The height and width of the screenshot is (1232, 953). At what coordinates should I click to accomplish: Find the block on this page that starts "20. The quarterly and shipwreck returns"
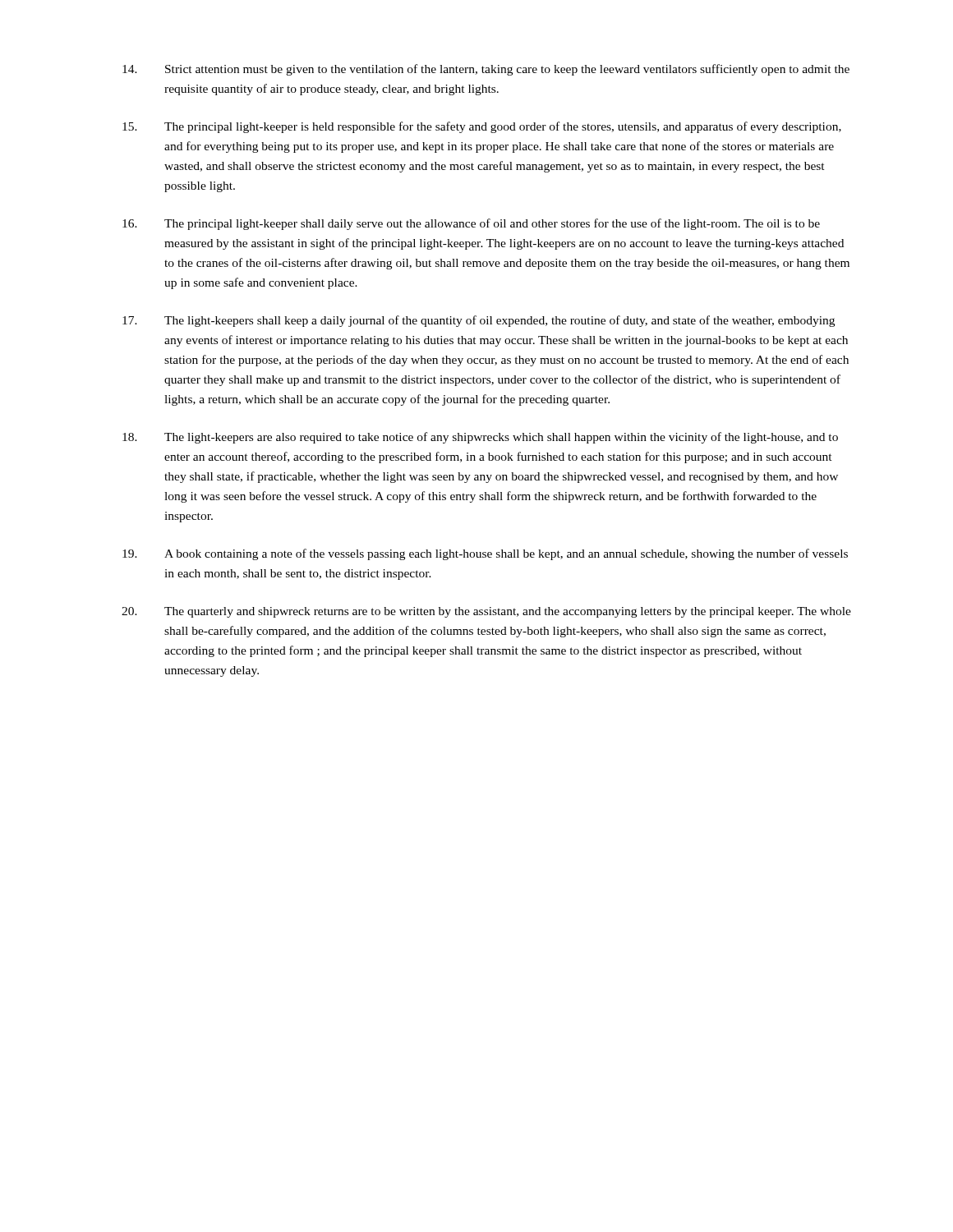pyautogui.click(x=488, y=641)
